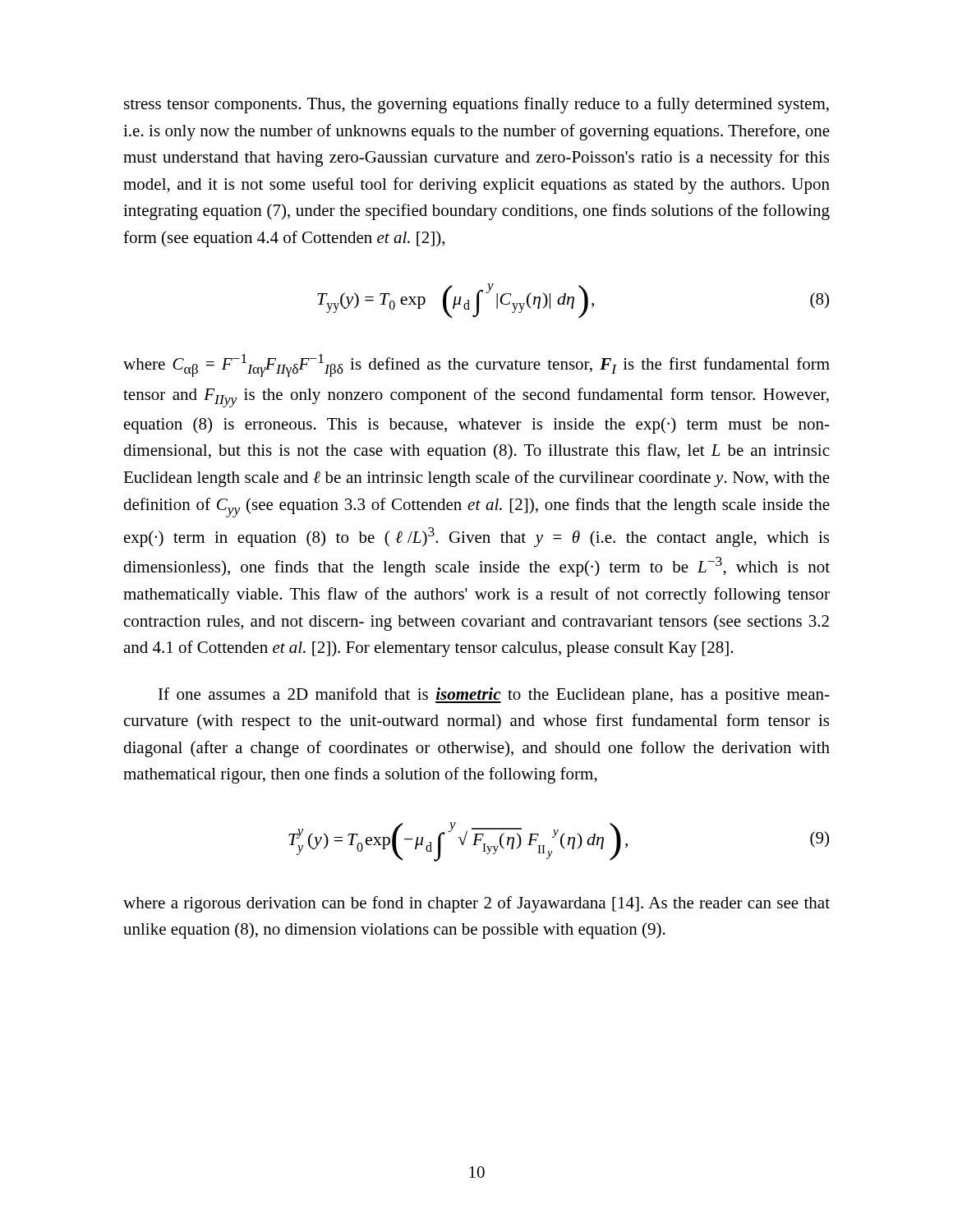Find the text block that says "where a rigorous derivation can be fond in"
This screenshot has height=1232, width=953.
[476, 916]
